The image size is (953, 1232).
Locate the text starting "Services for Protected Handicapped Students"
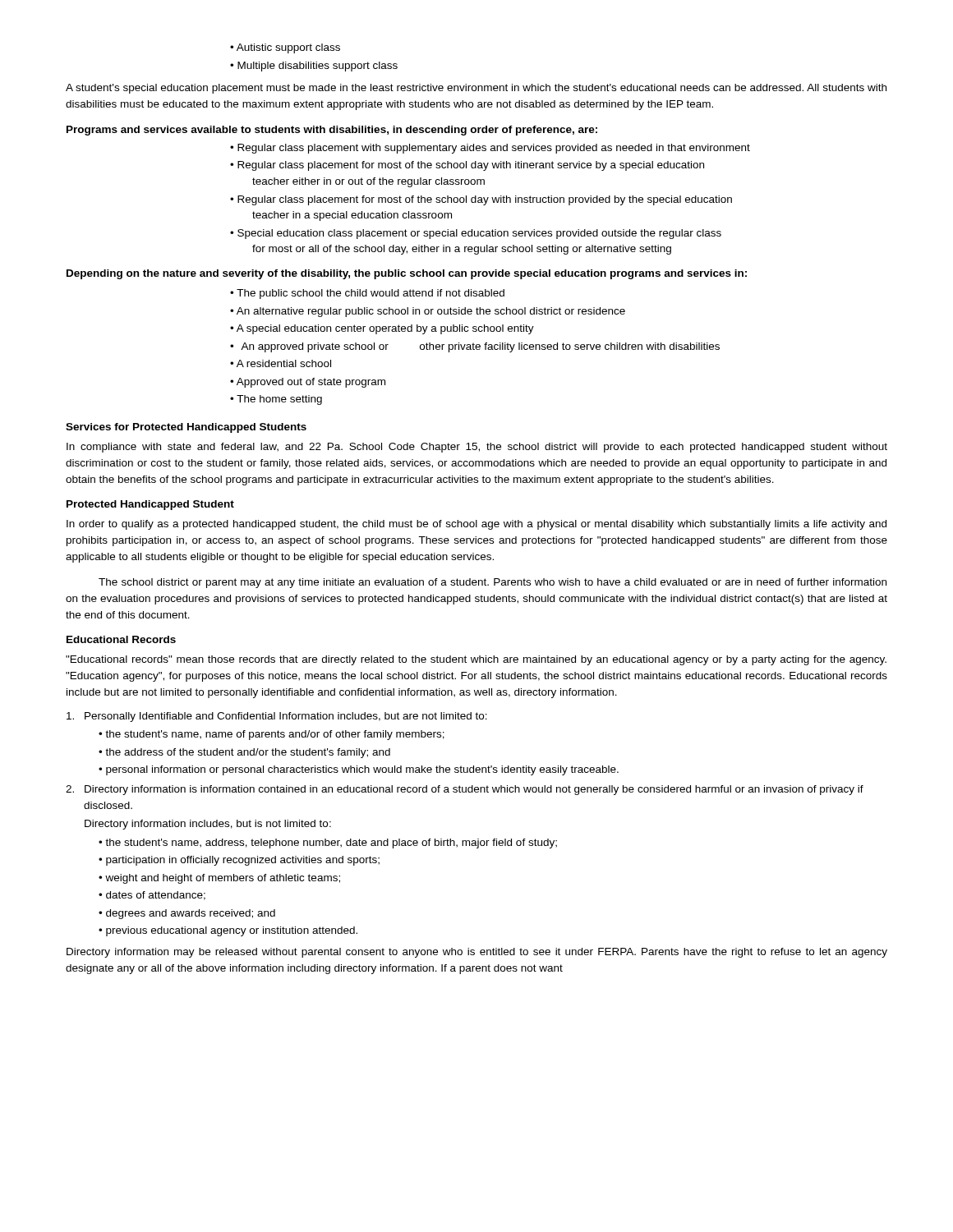coord(186,427)
